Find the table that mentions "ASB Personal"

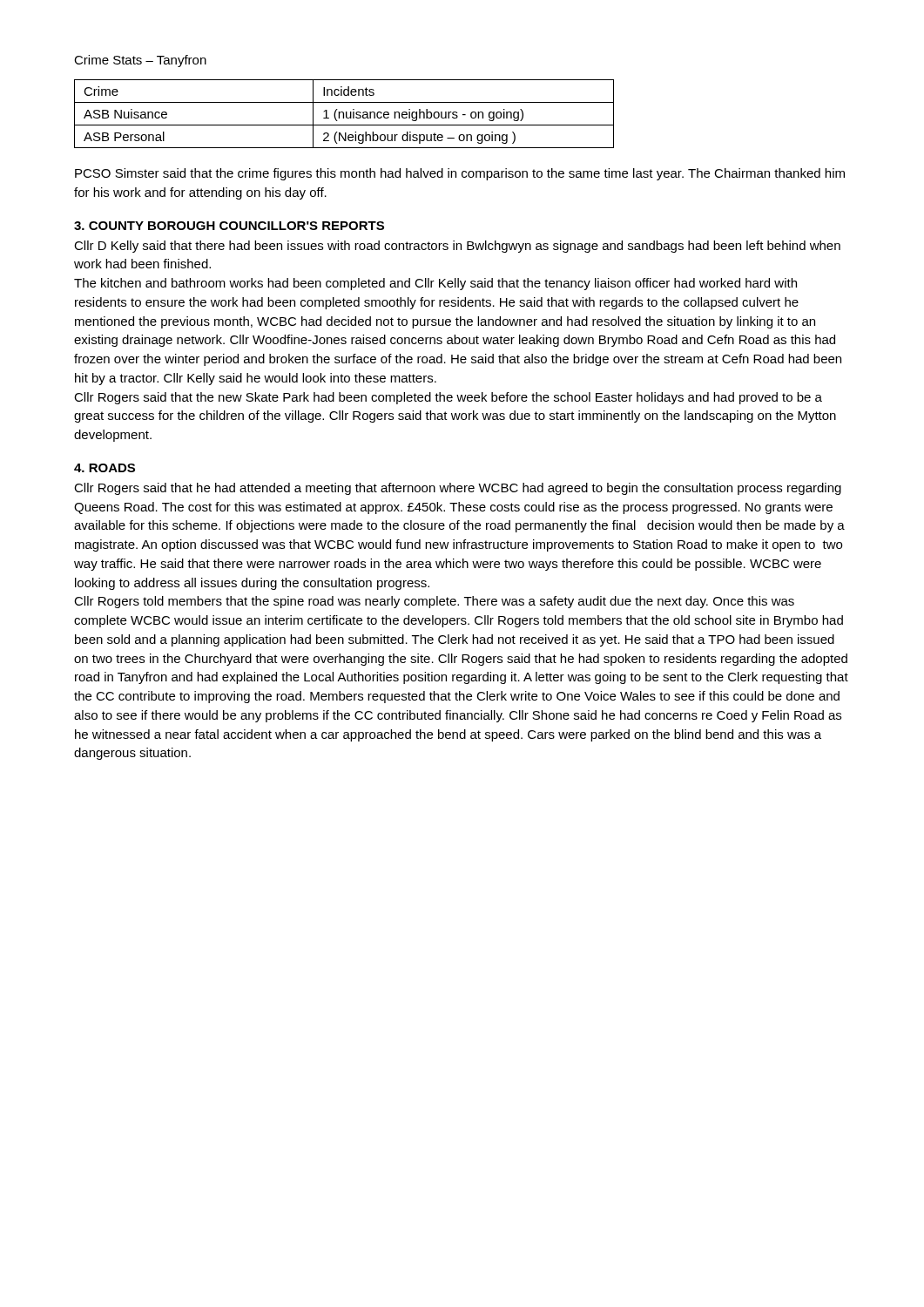[x=462, y=114]
